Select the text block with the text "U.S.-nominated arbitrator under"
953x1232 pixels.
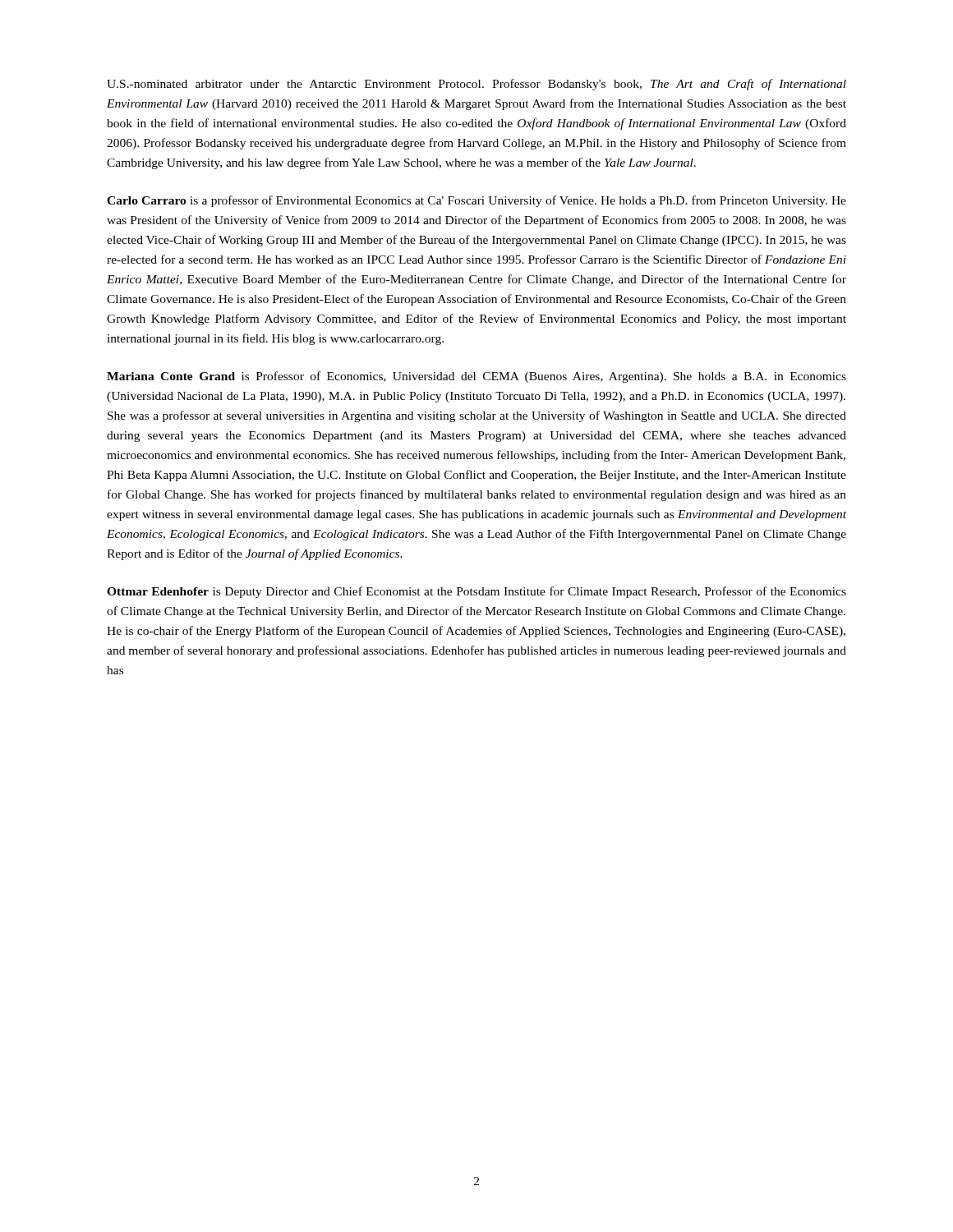coord(476,123)
